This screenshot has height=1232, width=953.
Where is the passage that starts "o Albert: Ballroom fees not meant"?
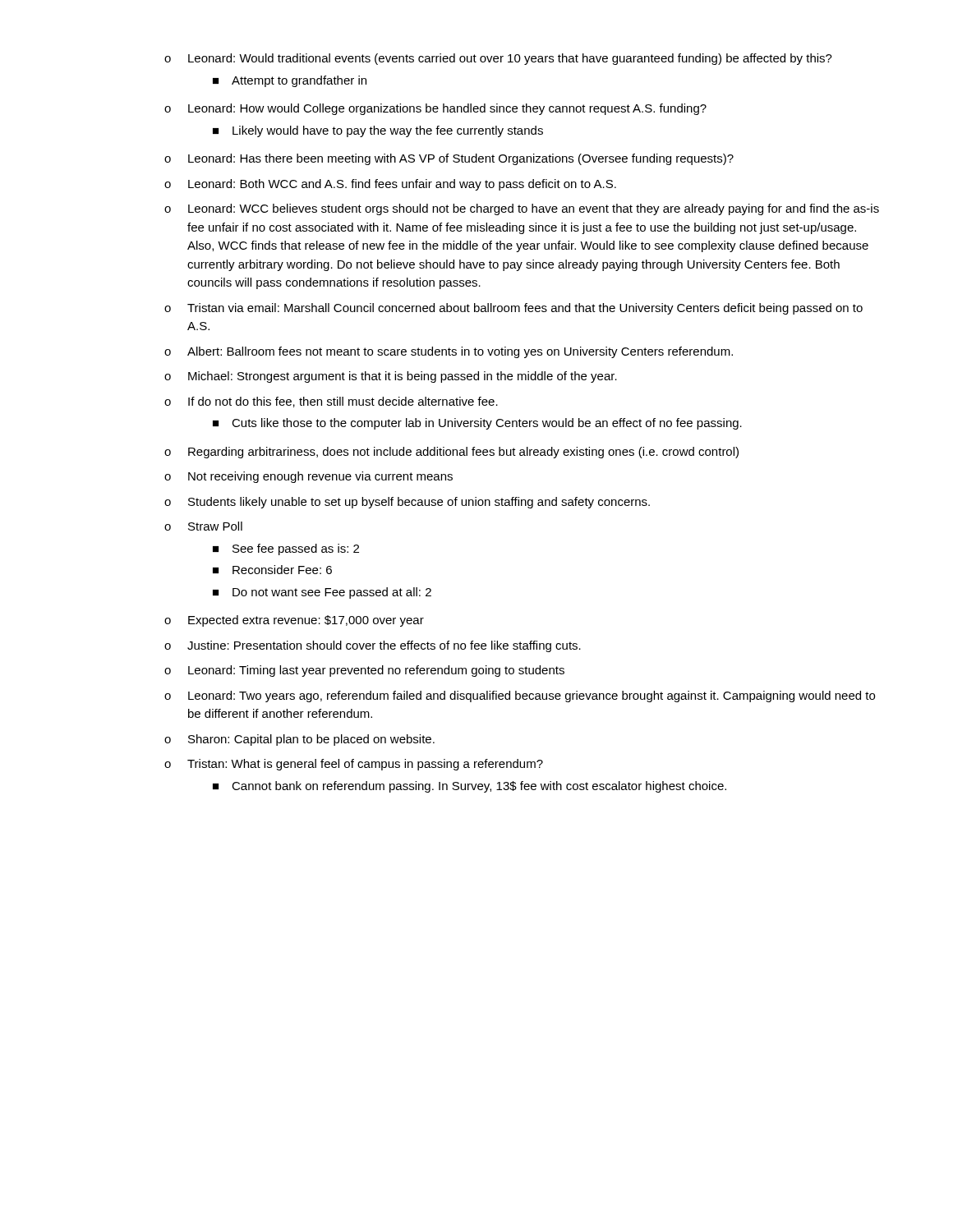[x=526, y=351]
